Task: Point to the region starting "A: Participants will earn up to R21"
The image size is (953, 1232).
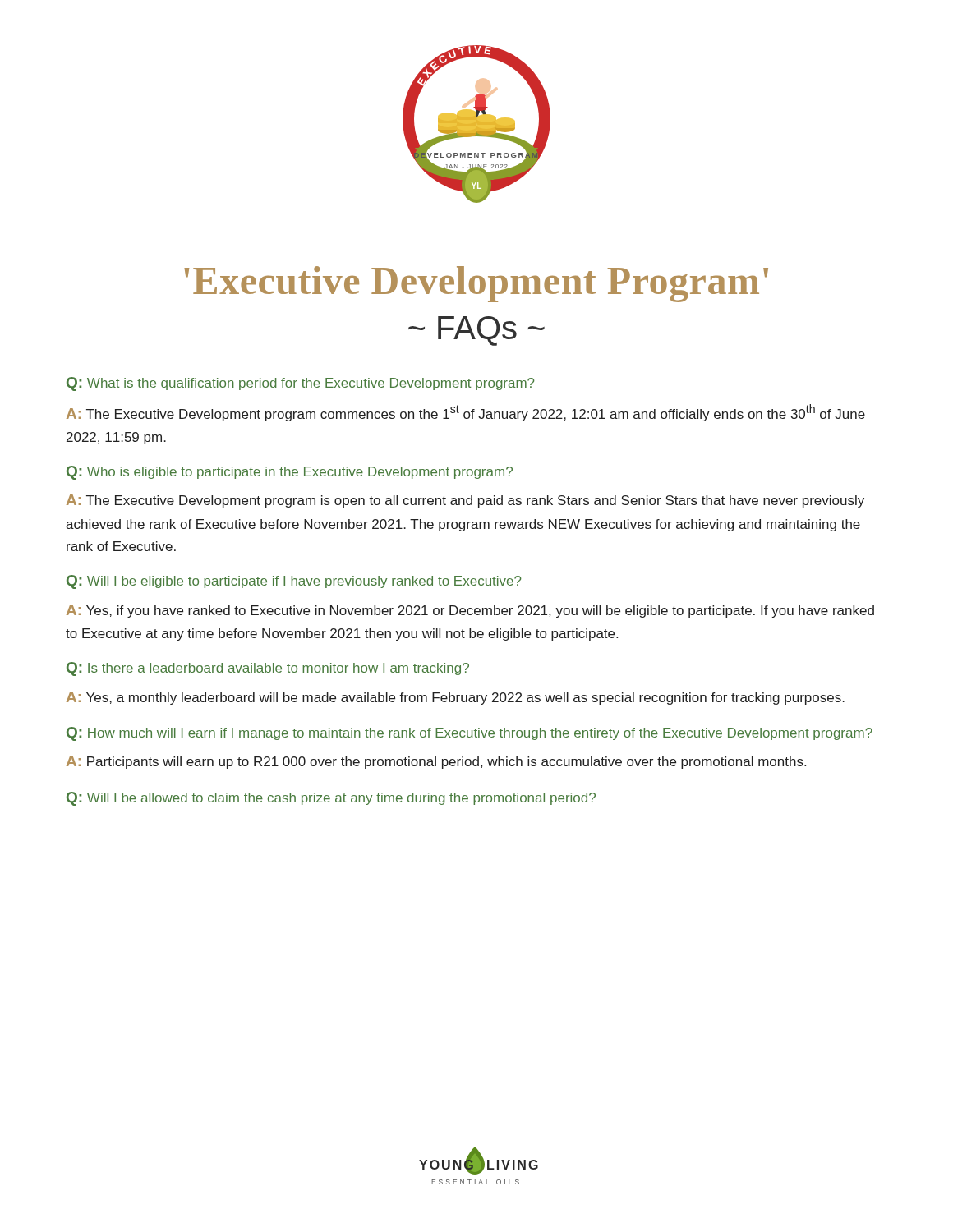Action: [x=437, y=761]
